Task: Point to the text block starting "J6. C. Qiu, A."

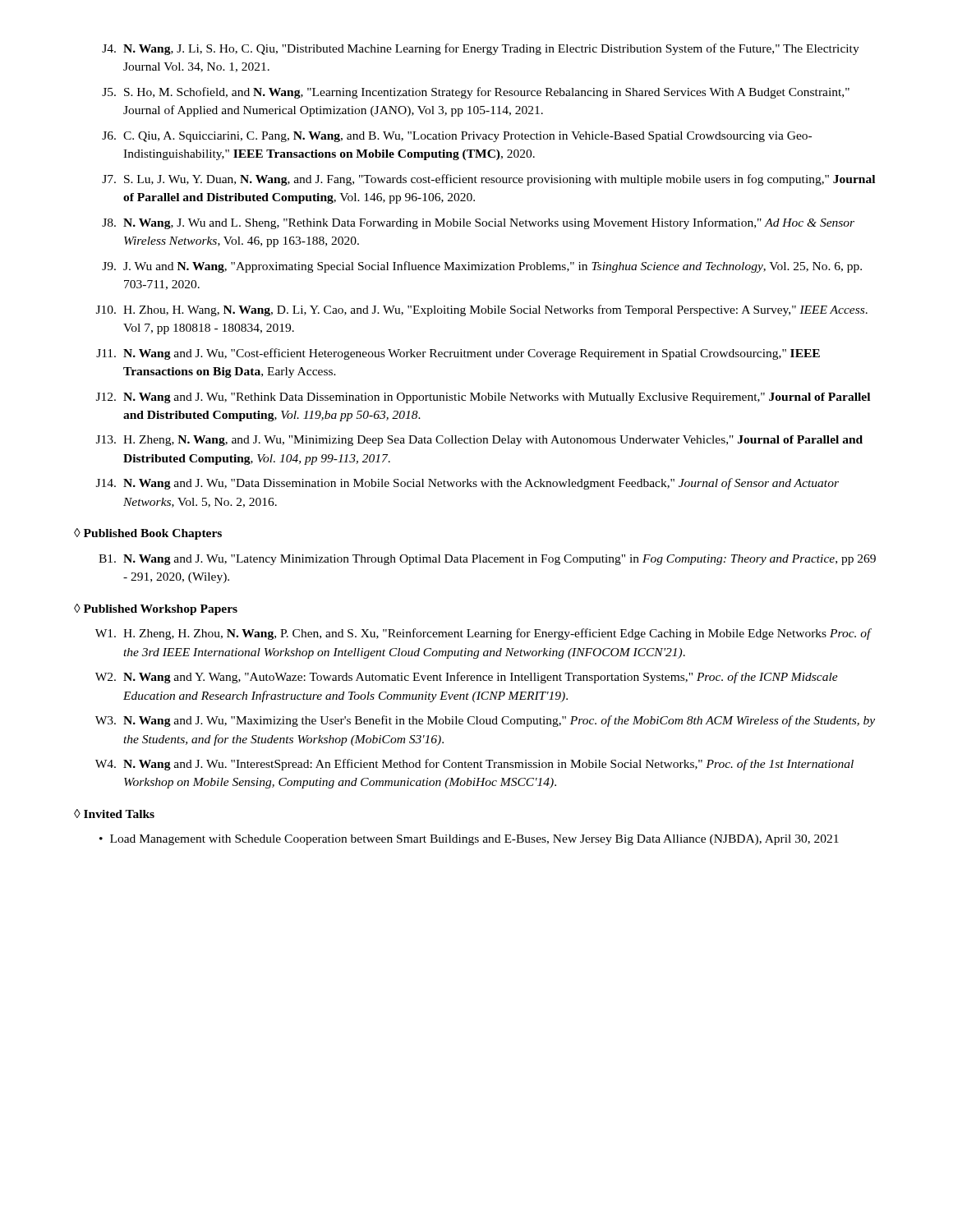Action: 476,145
